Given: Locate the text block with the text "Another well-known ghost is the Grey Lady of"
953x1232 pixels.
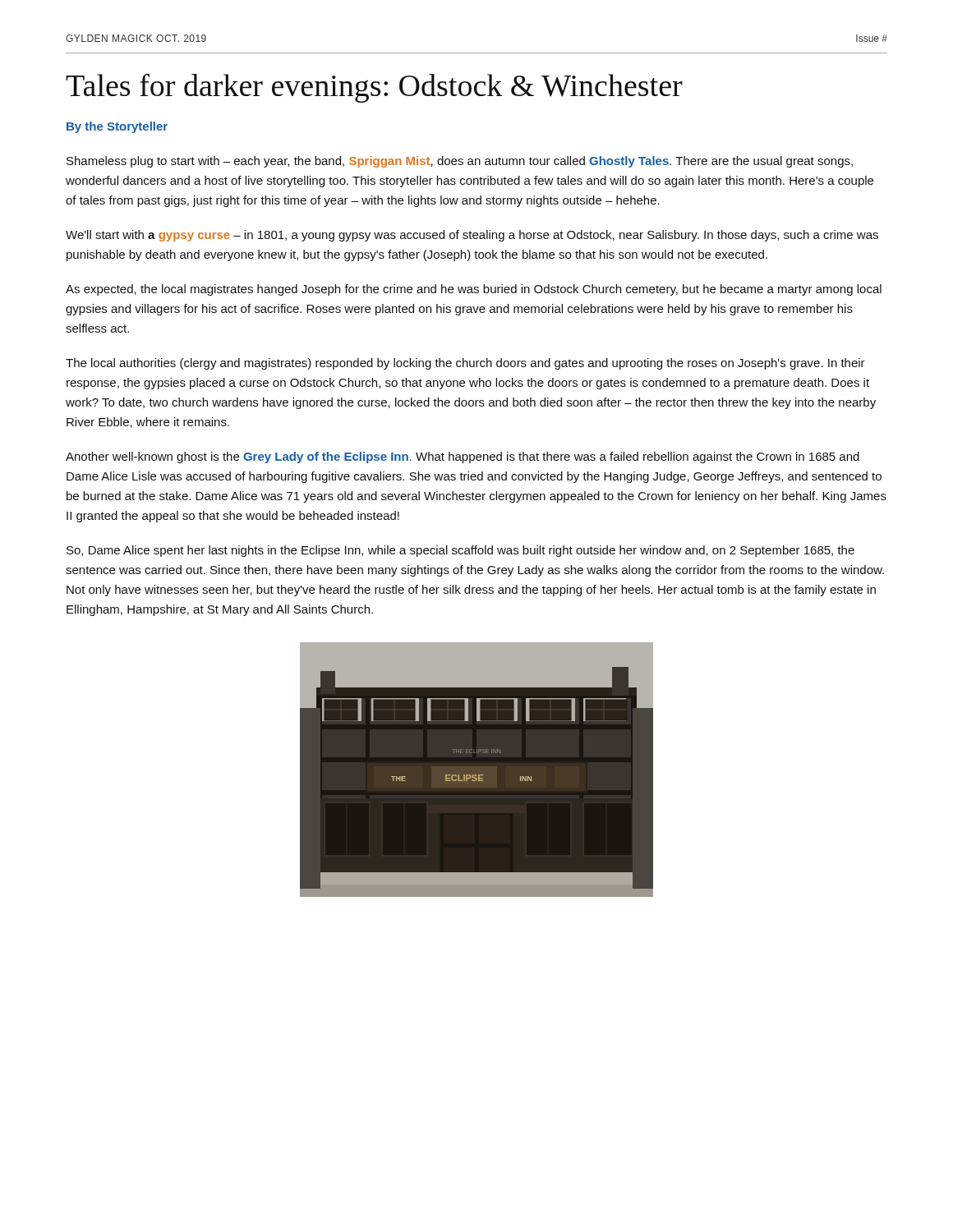Looking at the screenshot, I should click(x=476, y=486).
